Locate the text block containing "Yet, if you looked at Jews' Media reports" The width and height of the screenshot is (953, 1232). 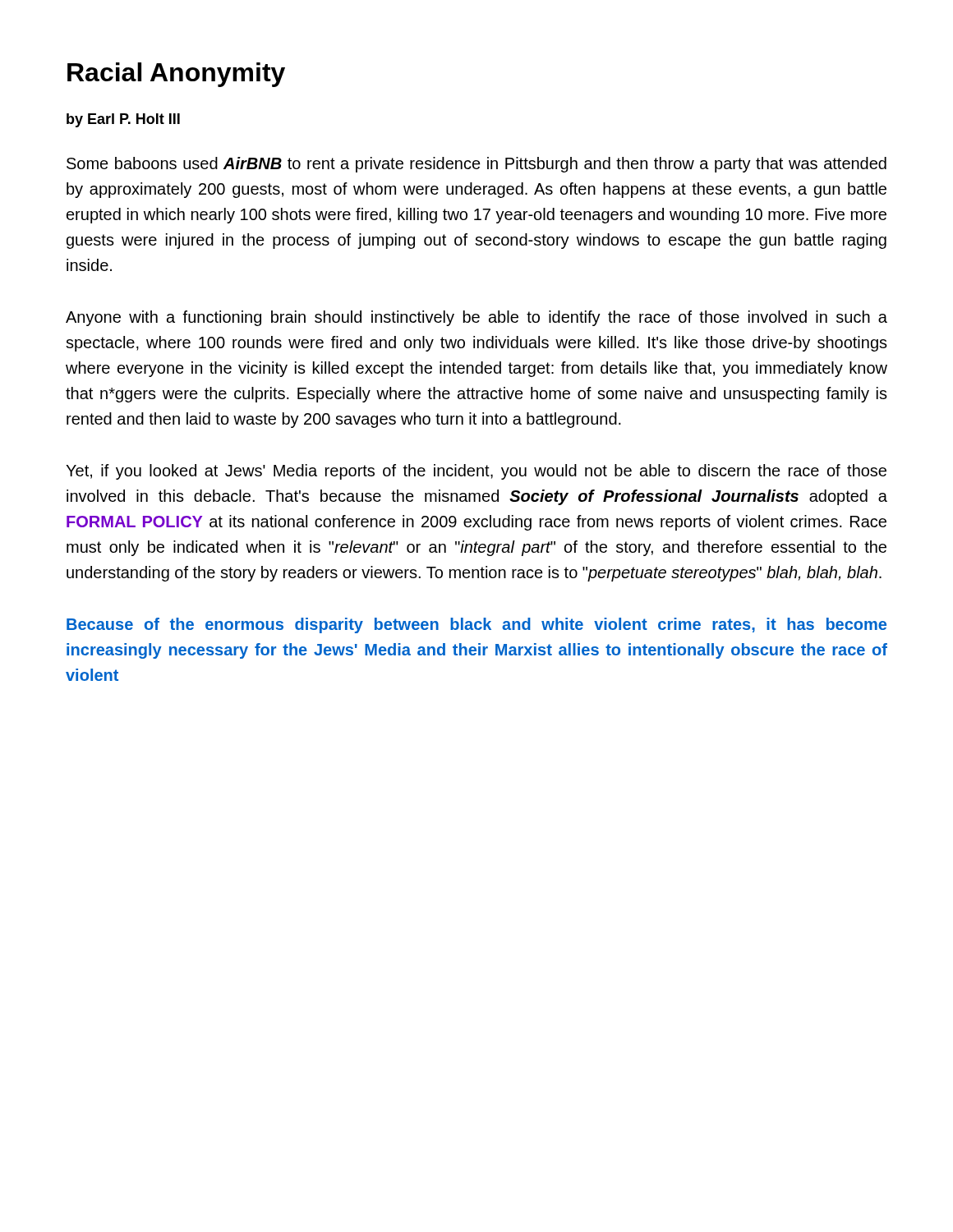click(476, 522)
